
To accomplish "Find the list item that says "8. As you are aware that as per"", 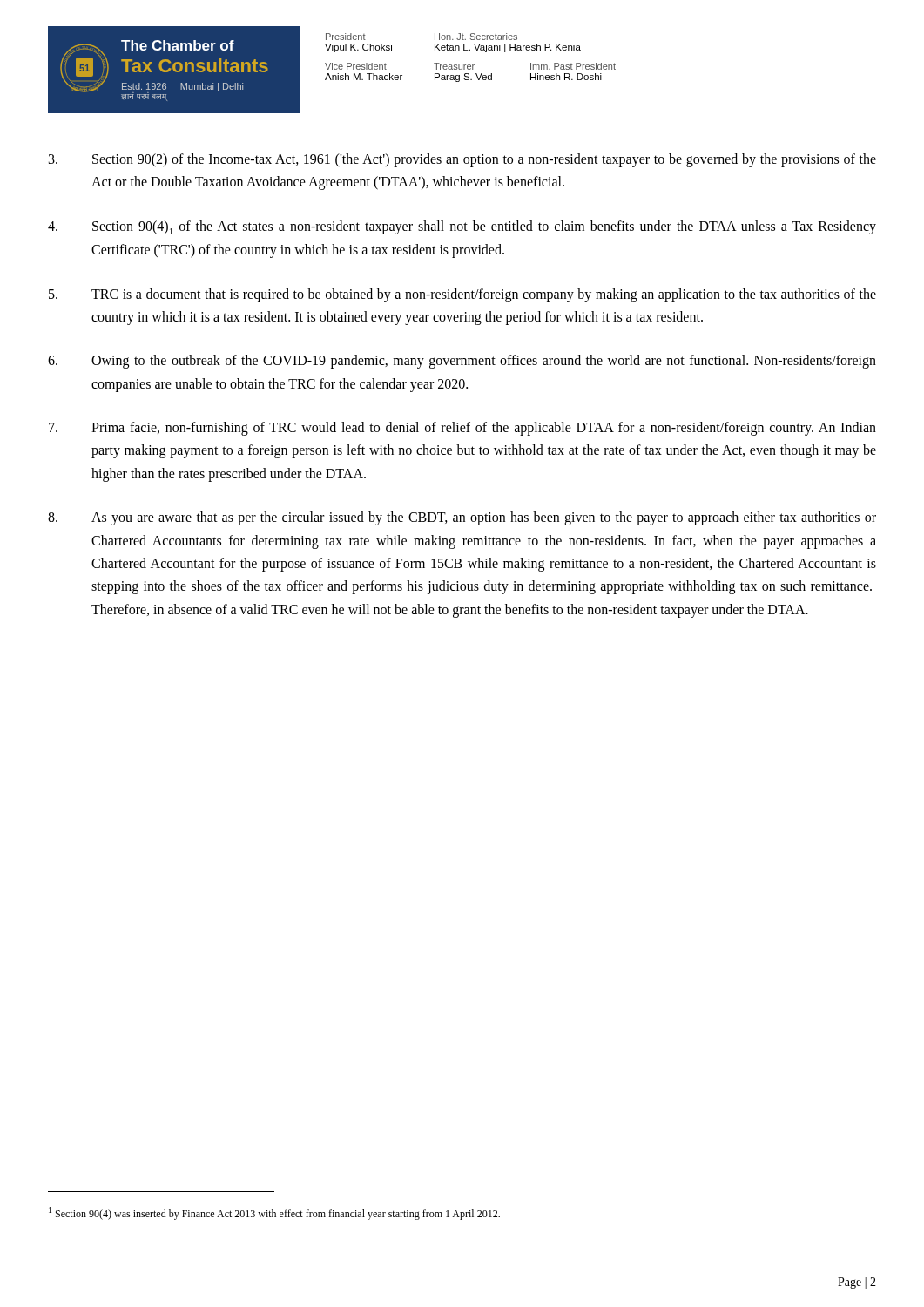I will tap(462, 564).
